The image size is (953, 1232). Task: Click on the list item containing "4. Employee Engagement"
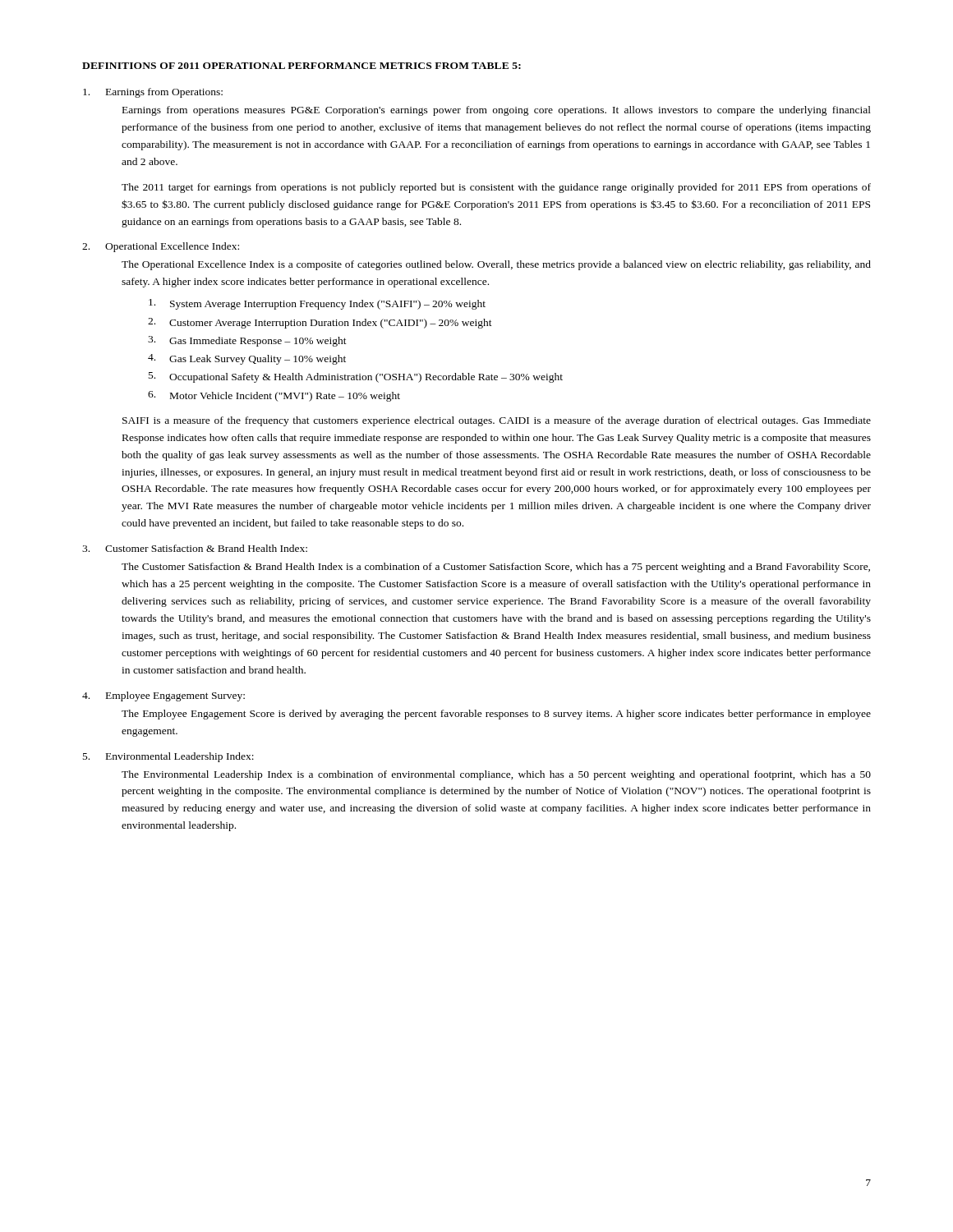tap(164, 695)
